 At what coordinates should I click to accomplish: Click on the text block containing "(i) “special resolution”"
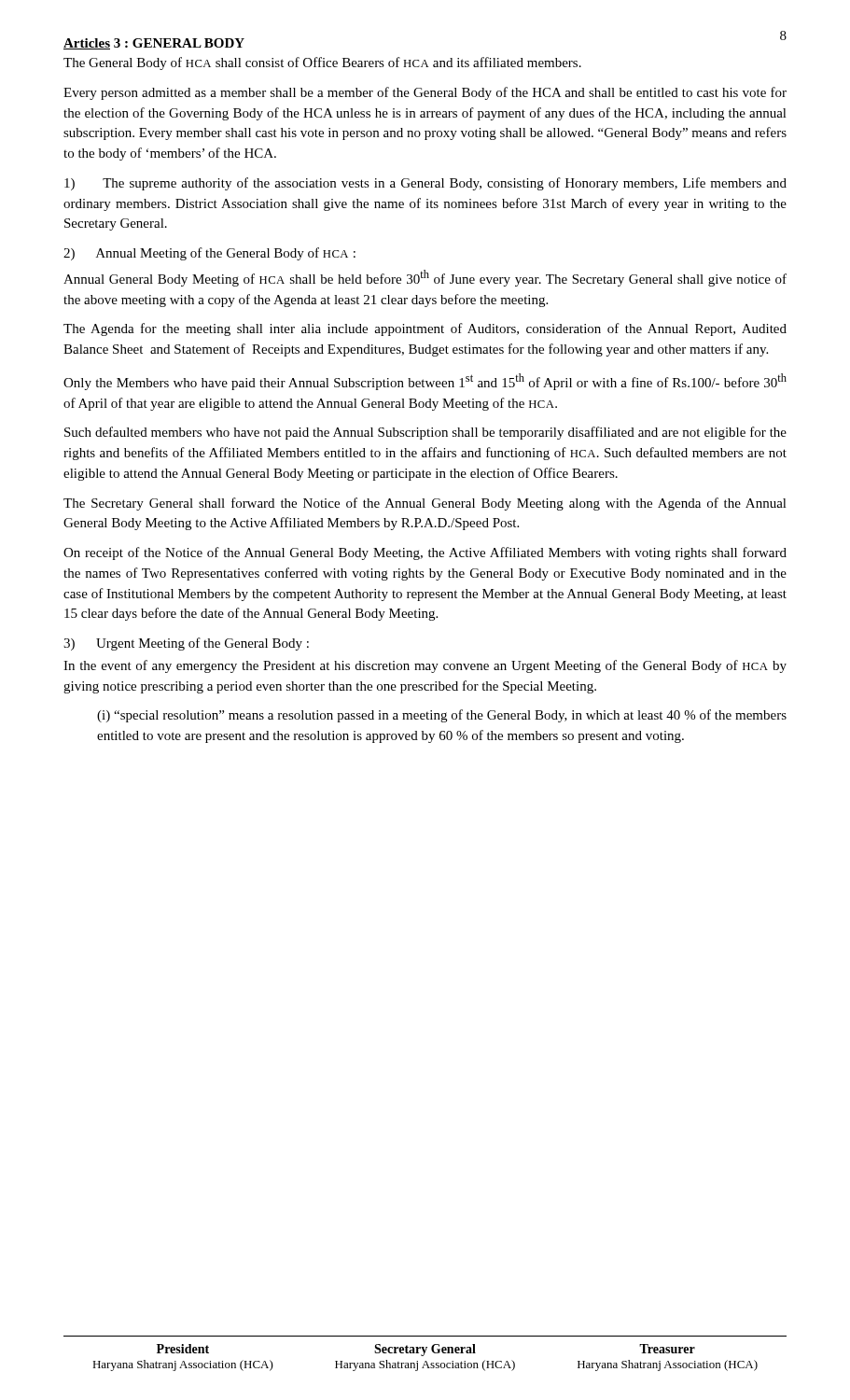tap(442, 726)
